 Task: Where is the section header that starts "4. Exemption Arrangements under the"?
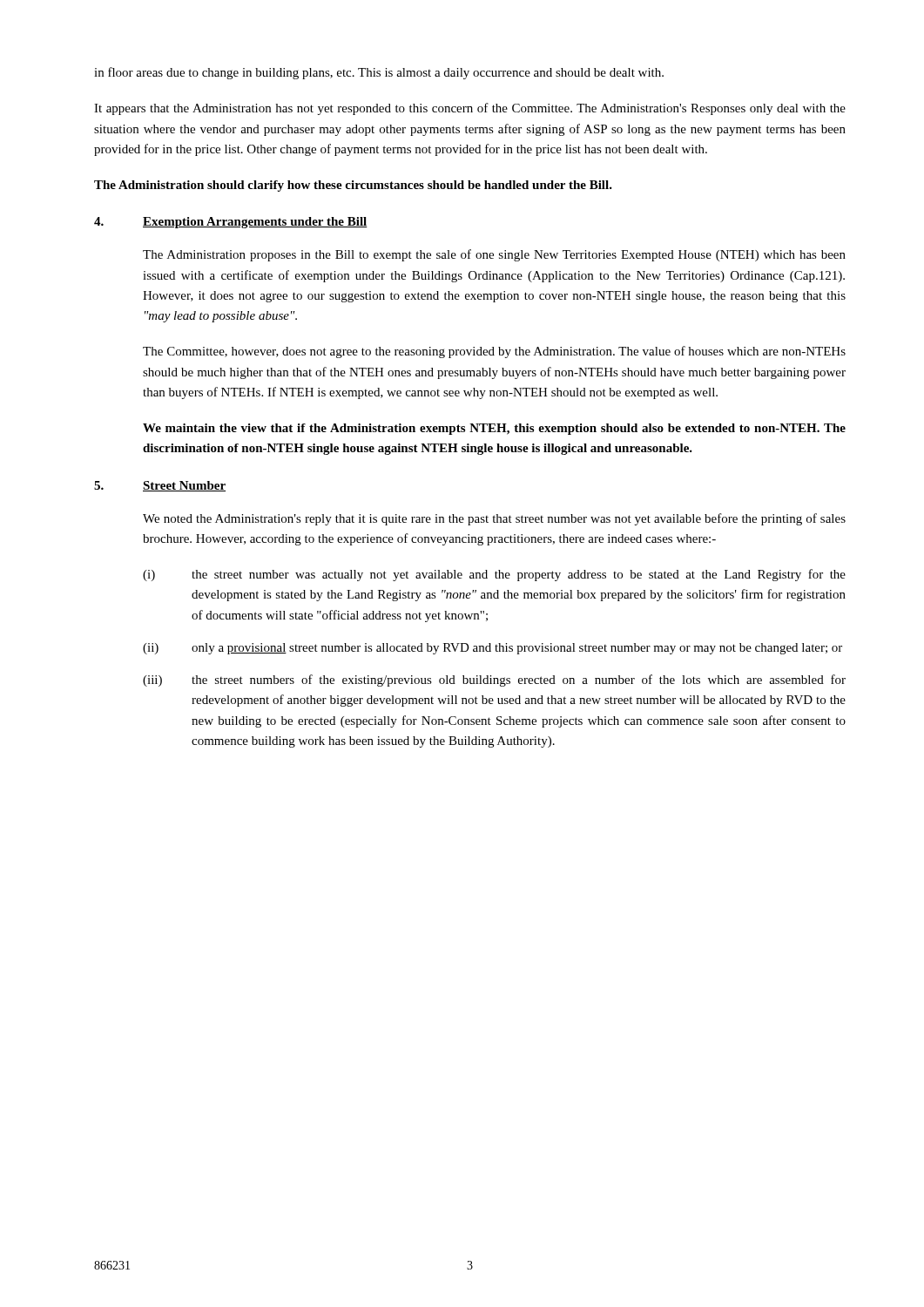pyautogui.click(x=230, y=222)
